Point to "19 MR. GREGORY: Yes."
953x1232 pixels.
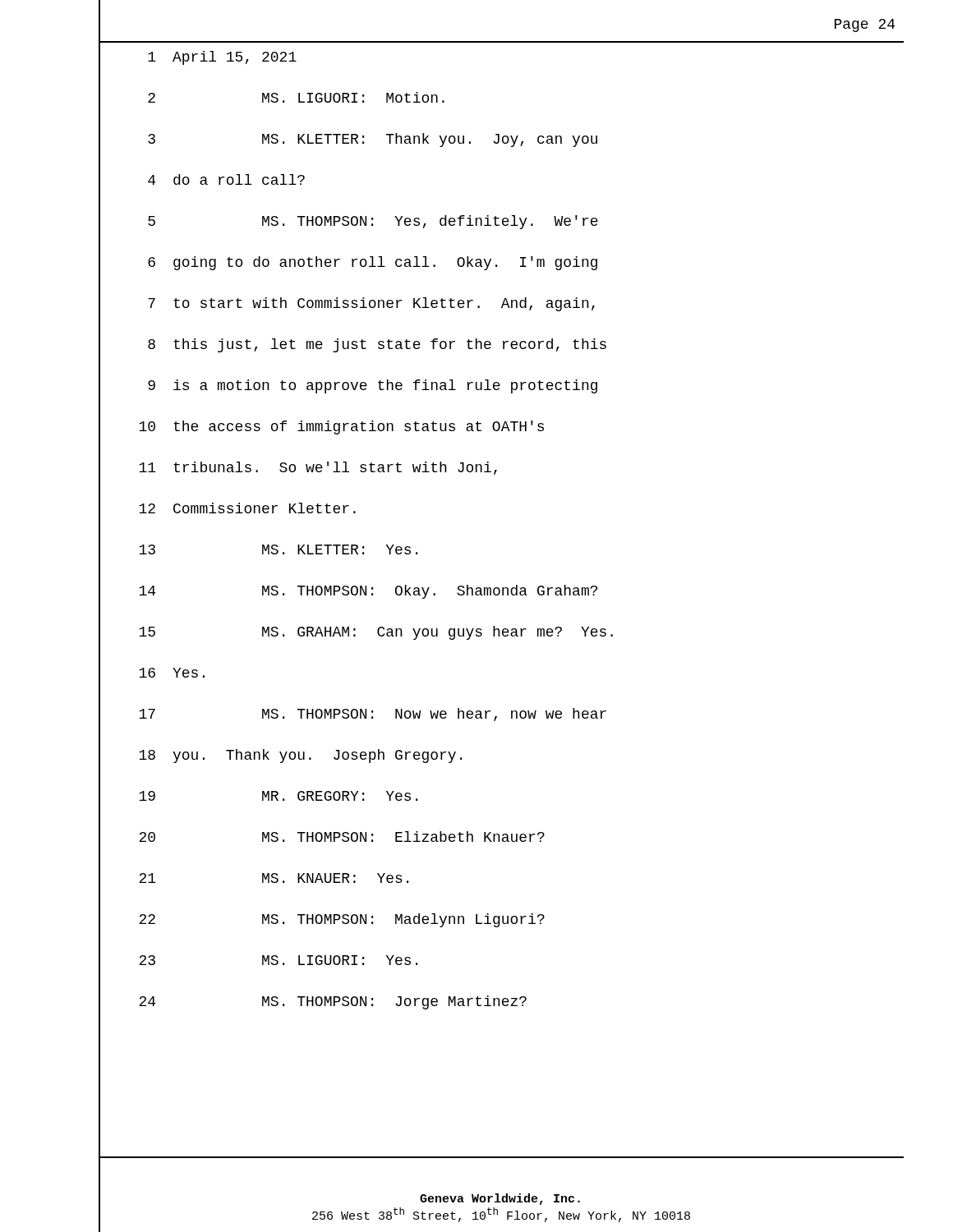[278, 796]
